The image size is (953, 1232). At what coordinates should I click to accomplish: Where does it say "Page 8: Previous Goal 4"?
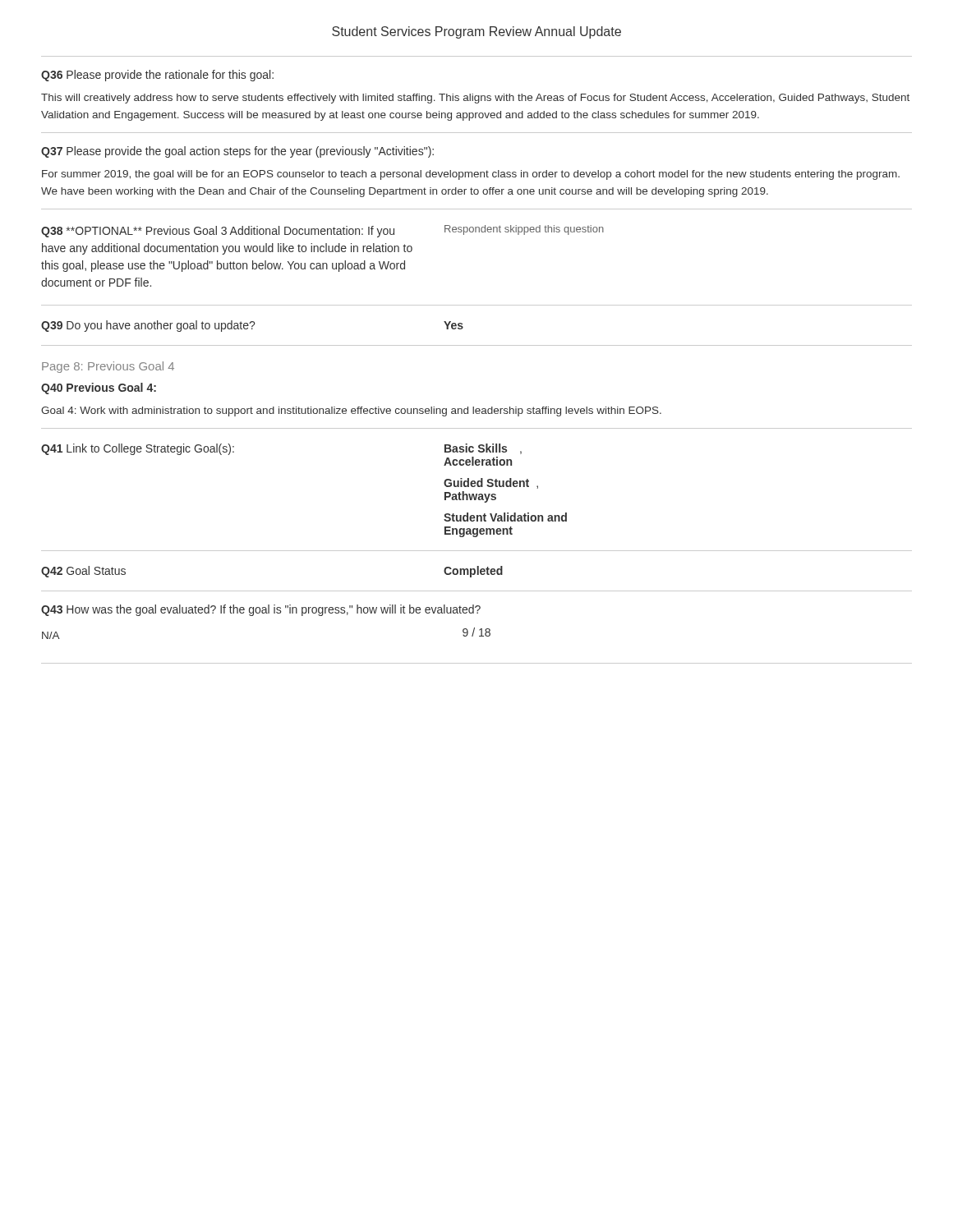108,366
